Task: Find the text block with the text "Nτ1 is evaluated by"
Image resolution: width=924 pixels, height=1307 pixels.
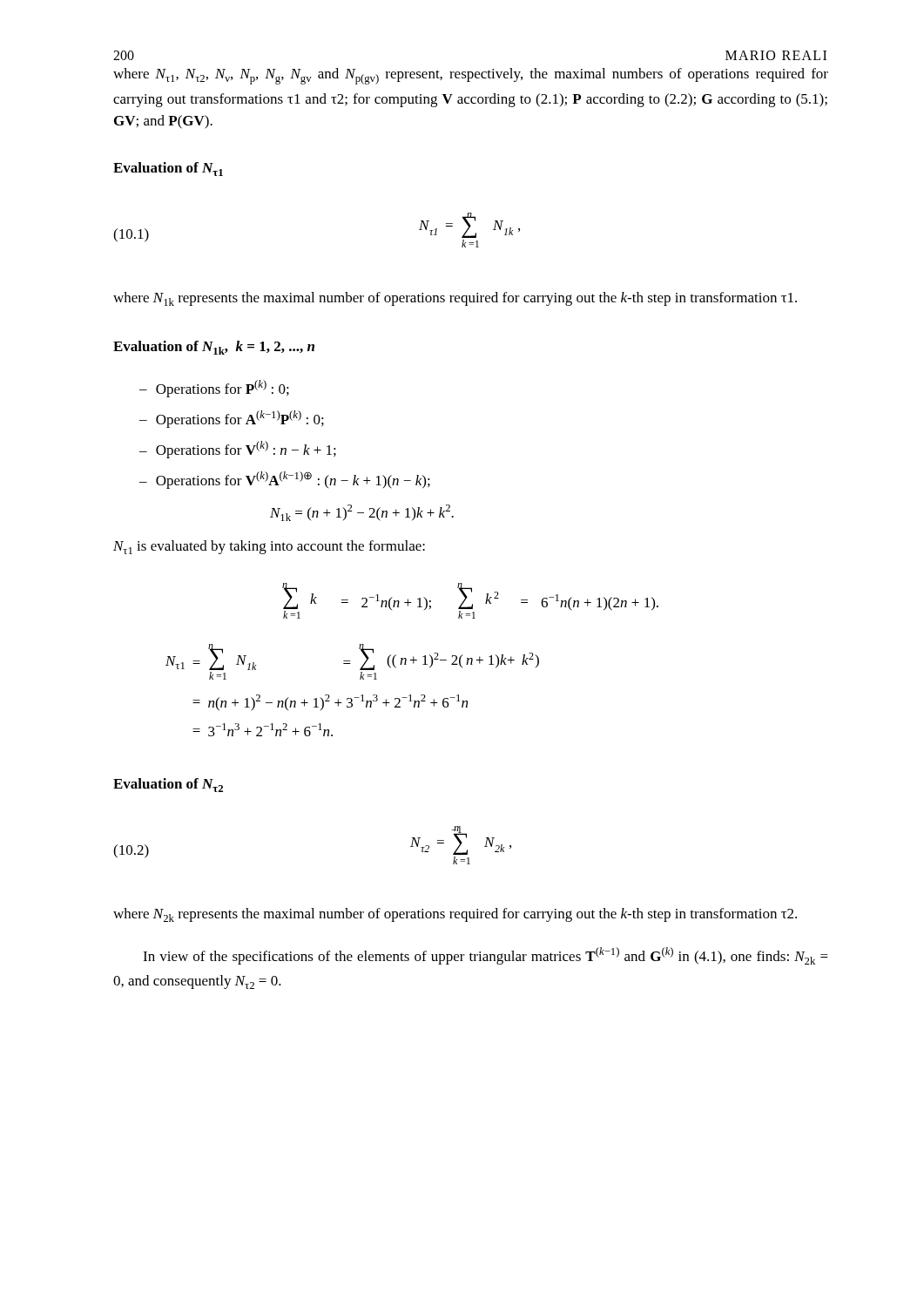Action: pyautogui.click(x=270, y=548)
